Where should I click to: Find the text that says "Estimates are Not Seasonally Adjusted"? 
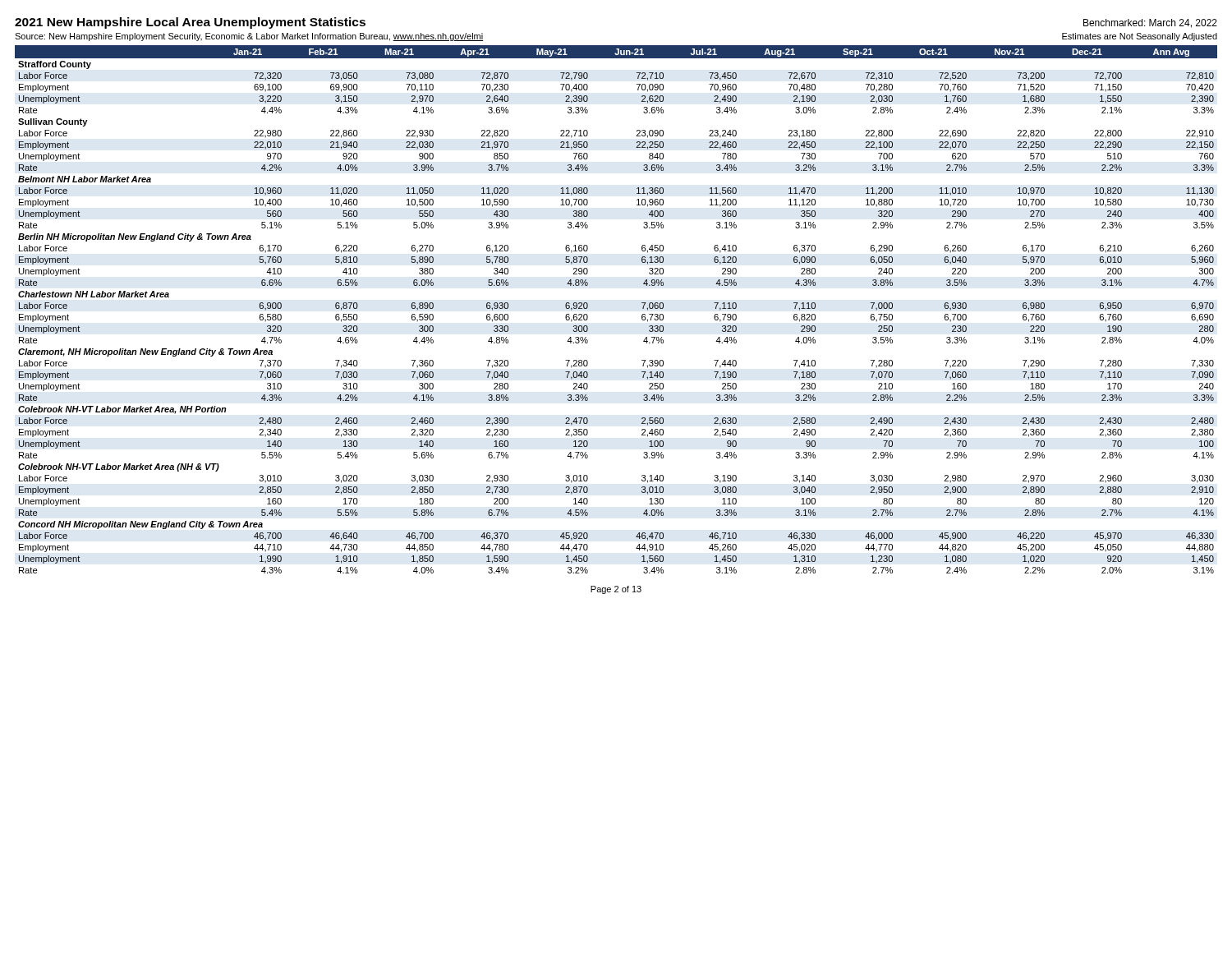pyautogui.click(x=1139, y=36)
